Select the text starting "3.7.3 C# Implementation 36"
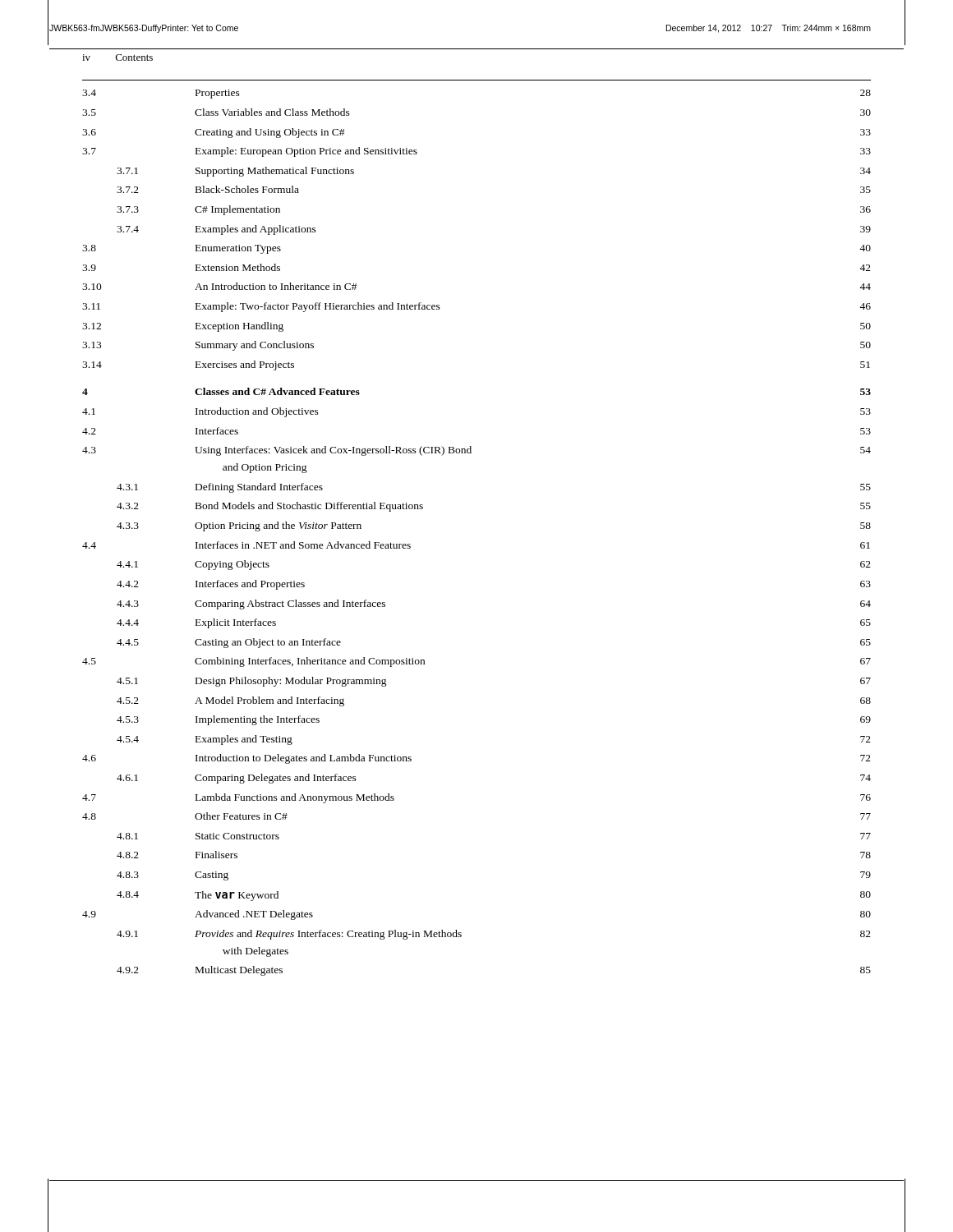Screen dimensions: 1232x953 click(x=128, y=210)
